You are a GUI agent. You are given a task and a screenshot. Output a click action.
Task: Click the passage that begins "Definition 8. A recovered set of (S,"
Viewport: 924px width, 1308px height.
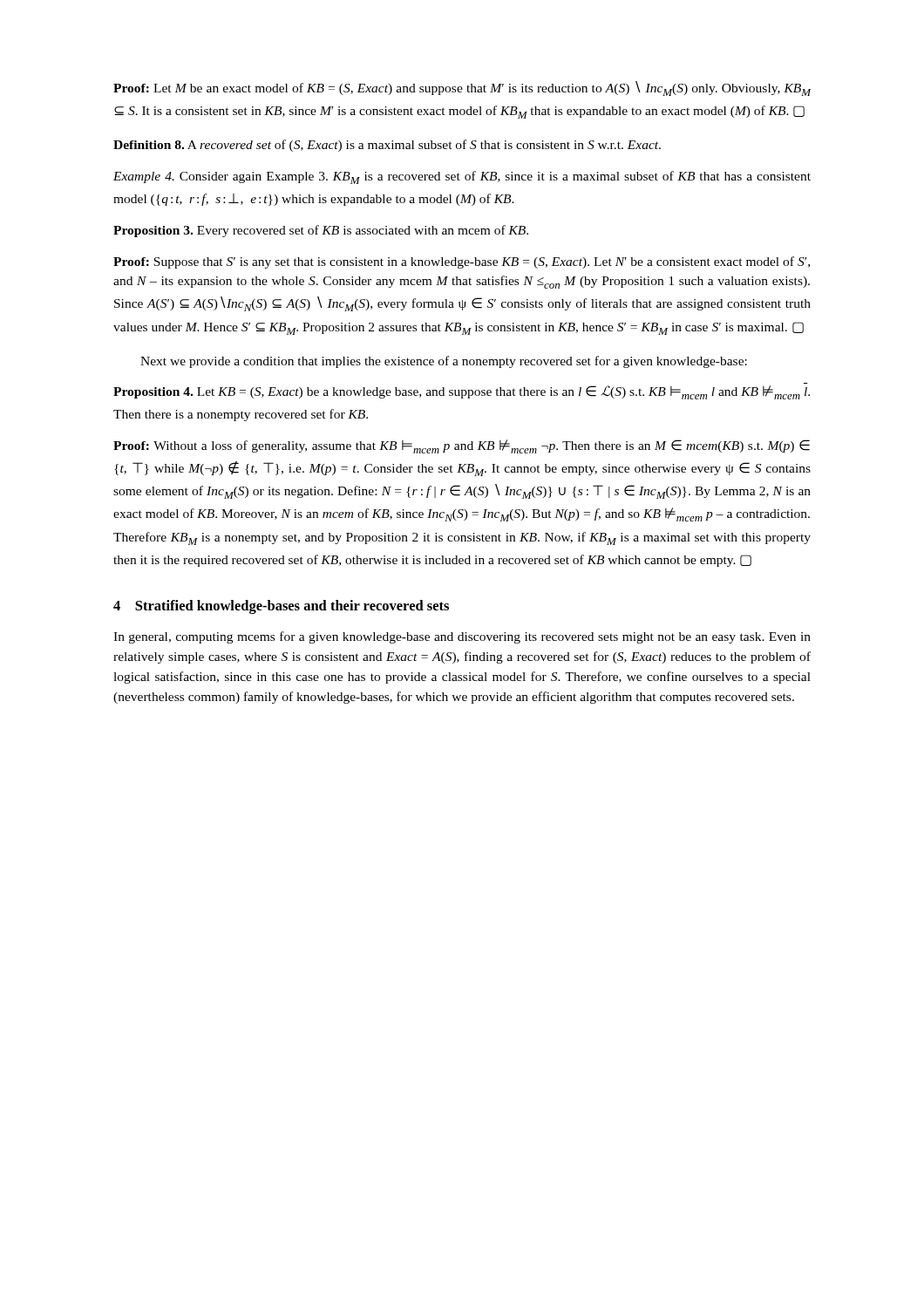click(387, 144)
